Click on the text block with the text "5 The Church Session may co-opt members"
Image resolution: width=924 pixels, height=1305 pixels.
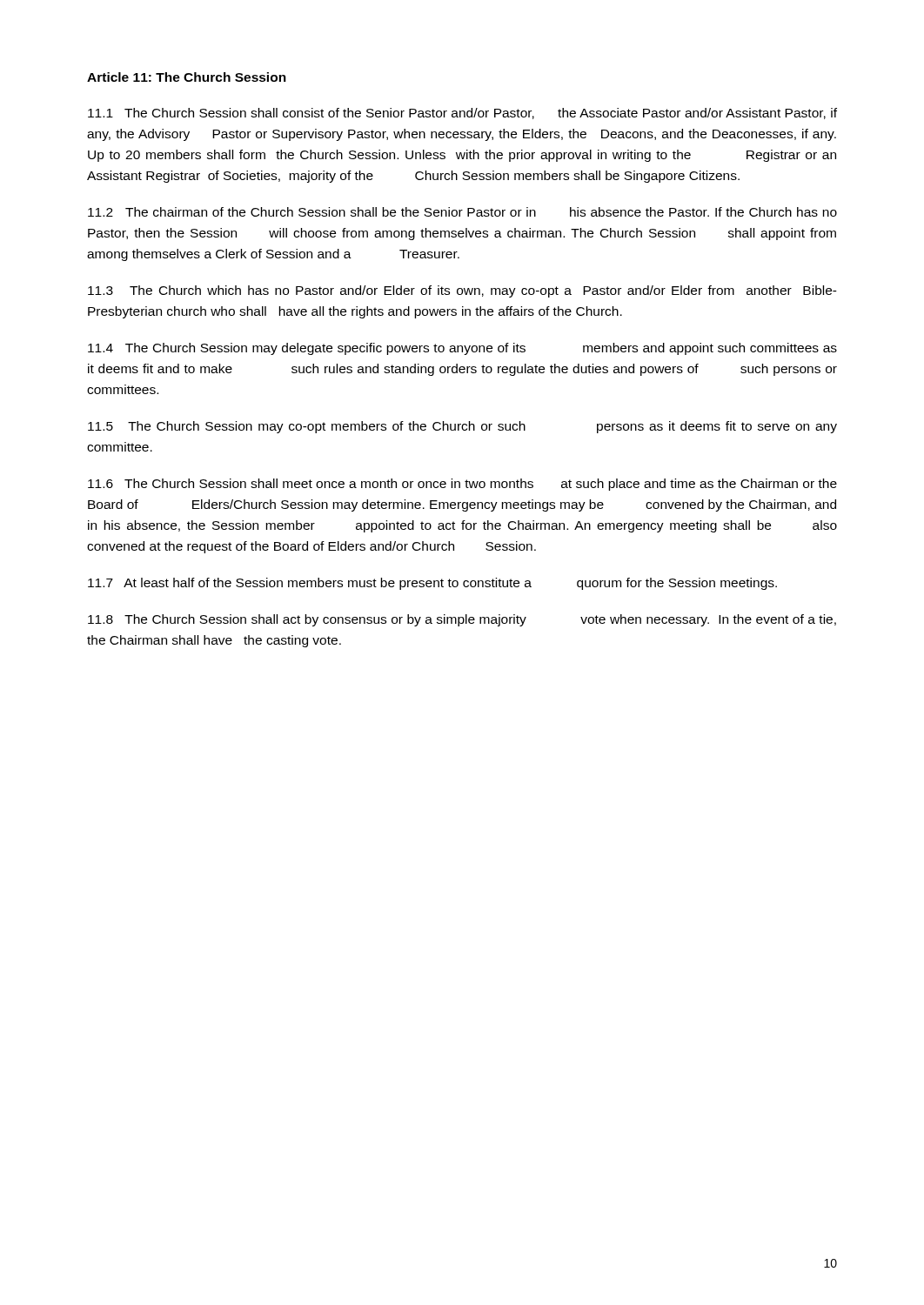click(462, 436)
